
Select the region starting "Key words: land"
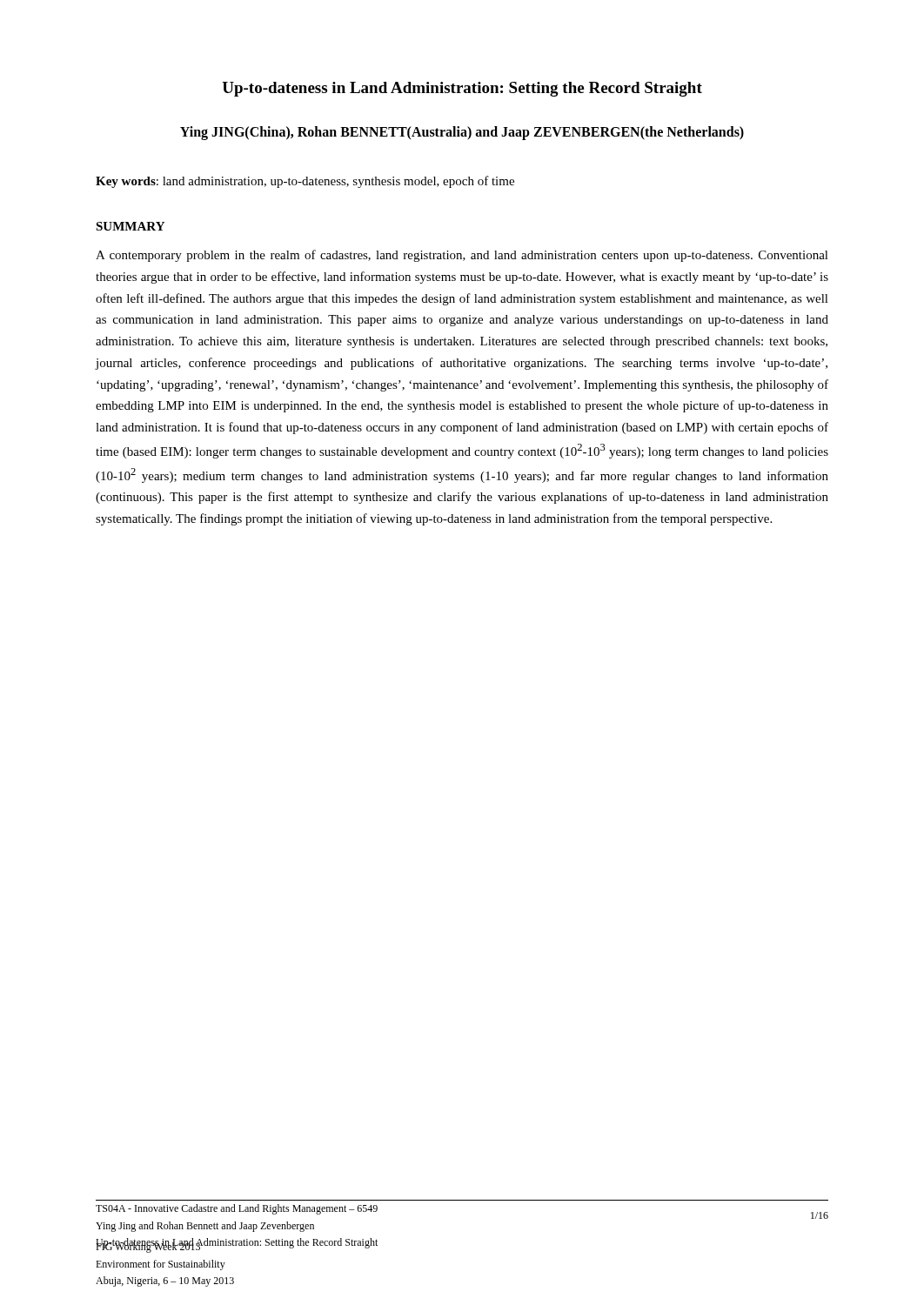coord(305,181)
